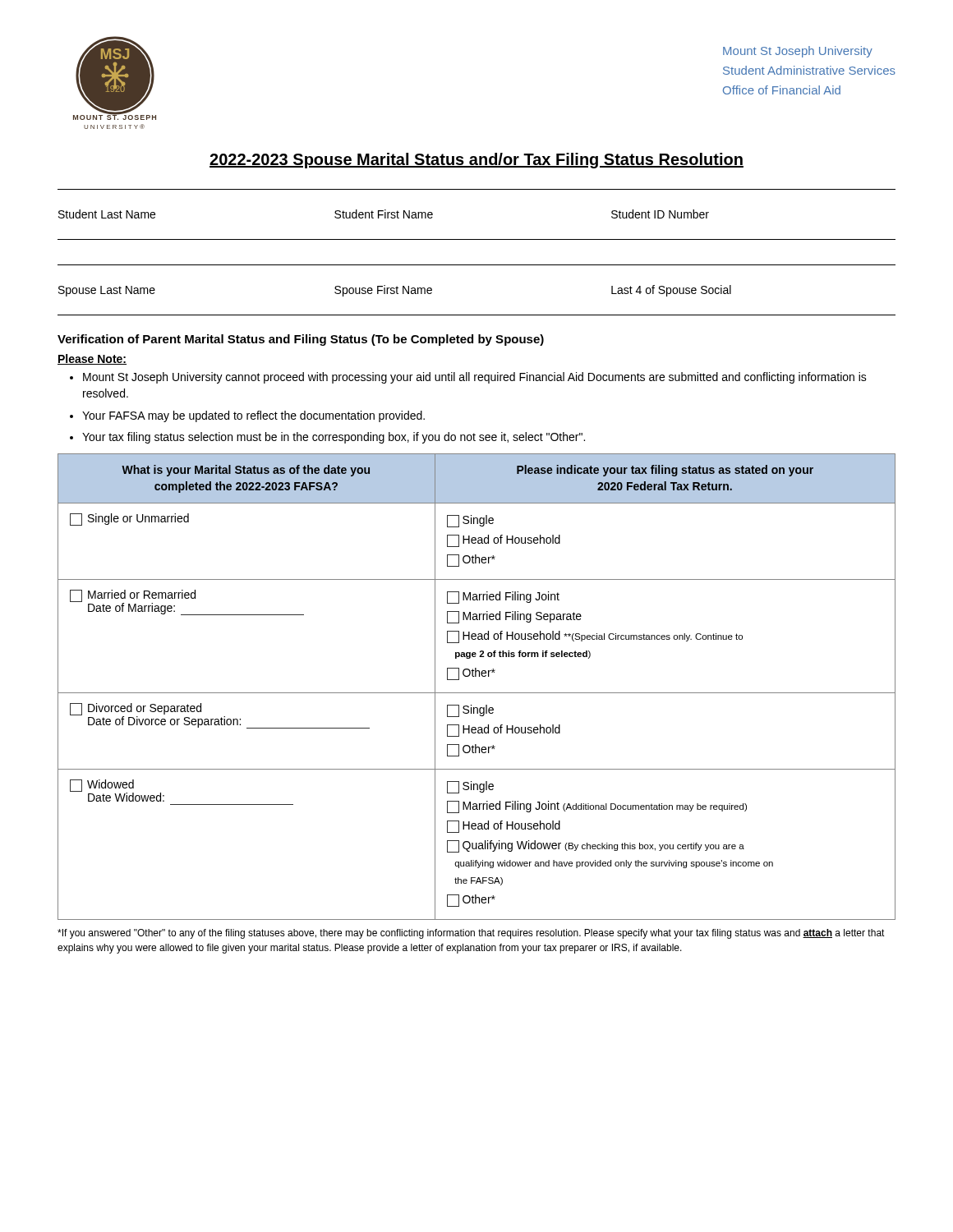Select the table that reads "Student First Name"
The width and height of the screenshot is (953, 1232).
(476, 214)
